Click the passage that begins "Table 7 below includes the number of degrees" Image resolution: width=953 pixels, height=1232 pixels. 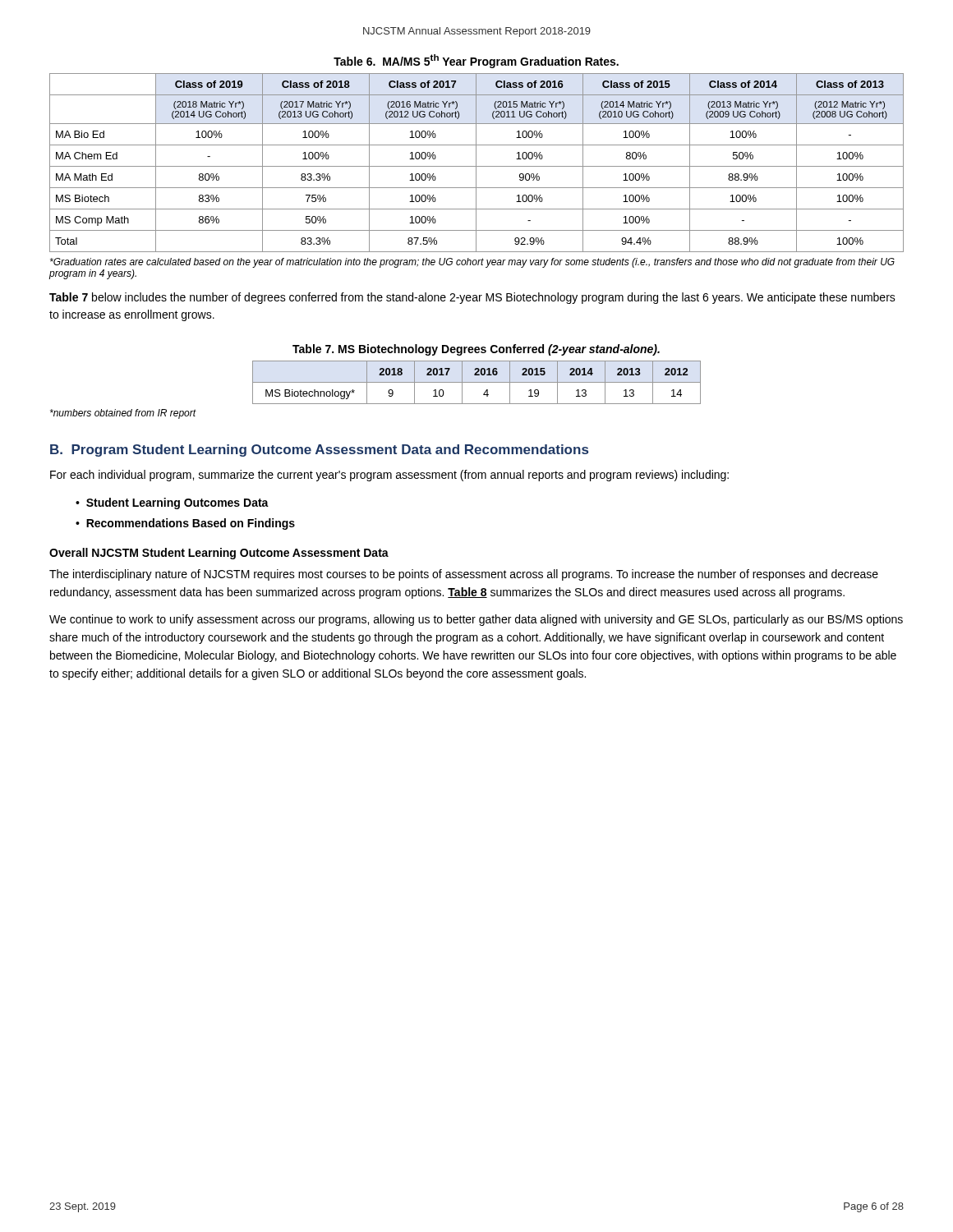[x=472, y=306]
